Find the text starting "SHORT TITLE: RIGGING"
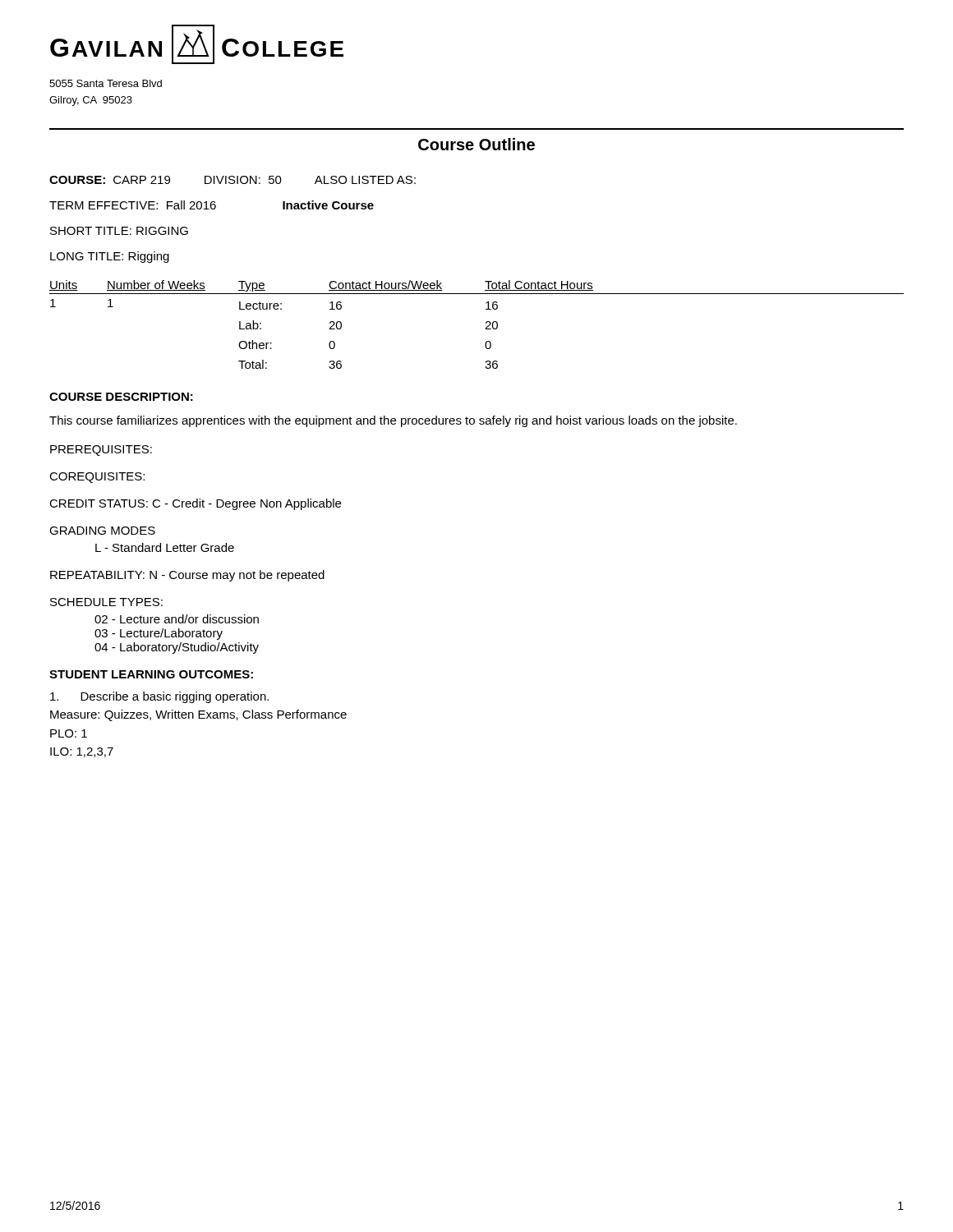This screenshot has width=953, height=1232. point(119,230)
